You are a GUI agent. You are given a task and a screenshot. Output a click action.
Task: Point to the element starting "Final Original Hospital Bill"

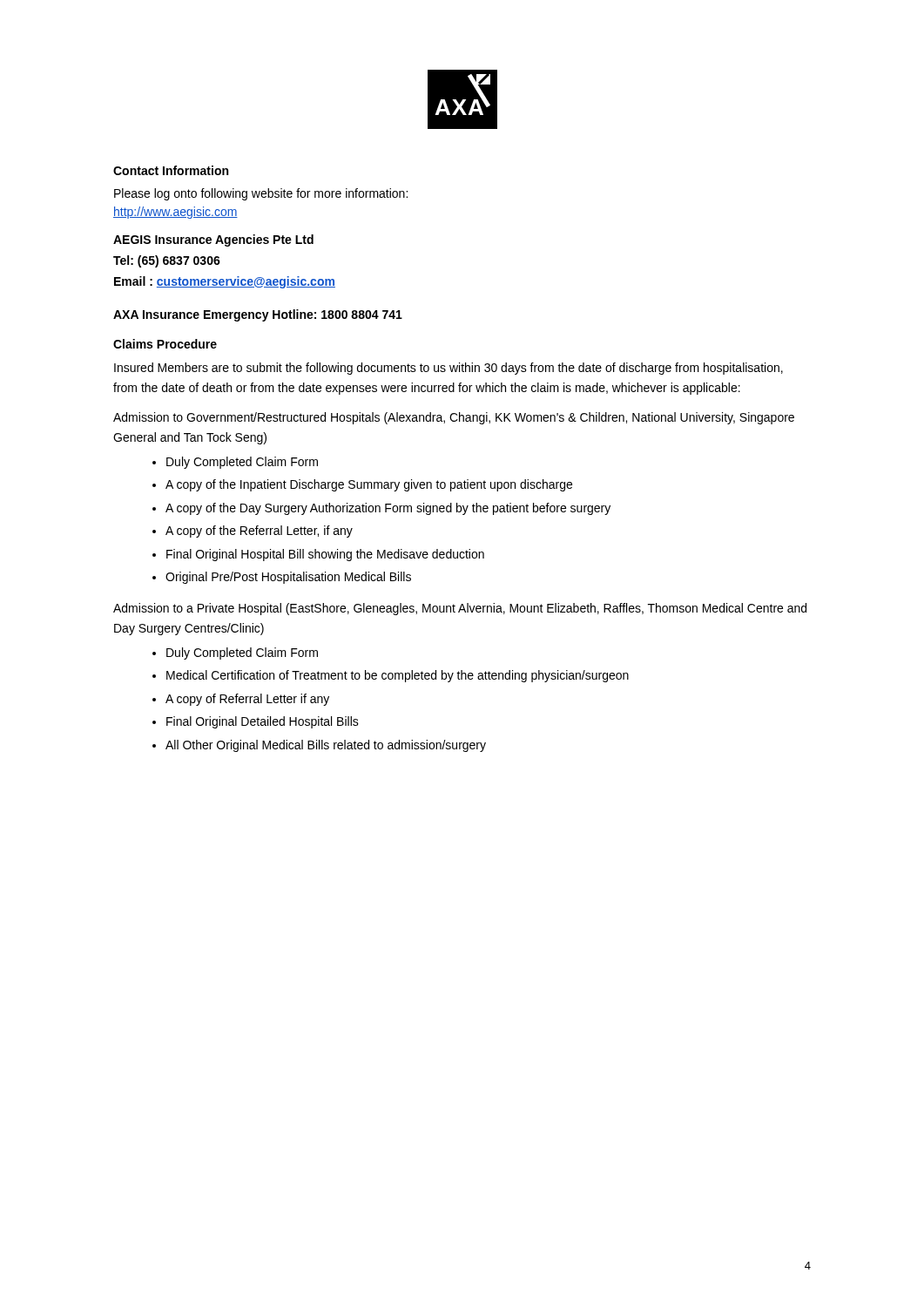325,554
